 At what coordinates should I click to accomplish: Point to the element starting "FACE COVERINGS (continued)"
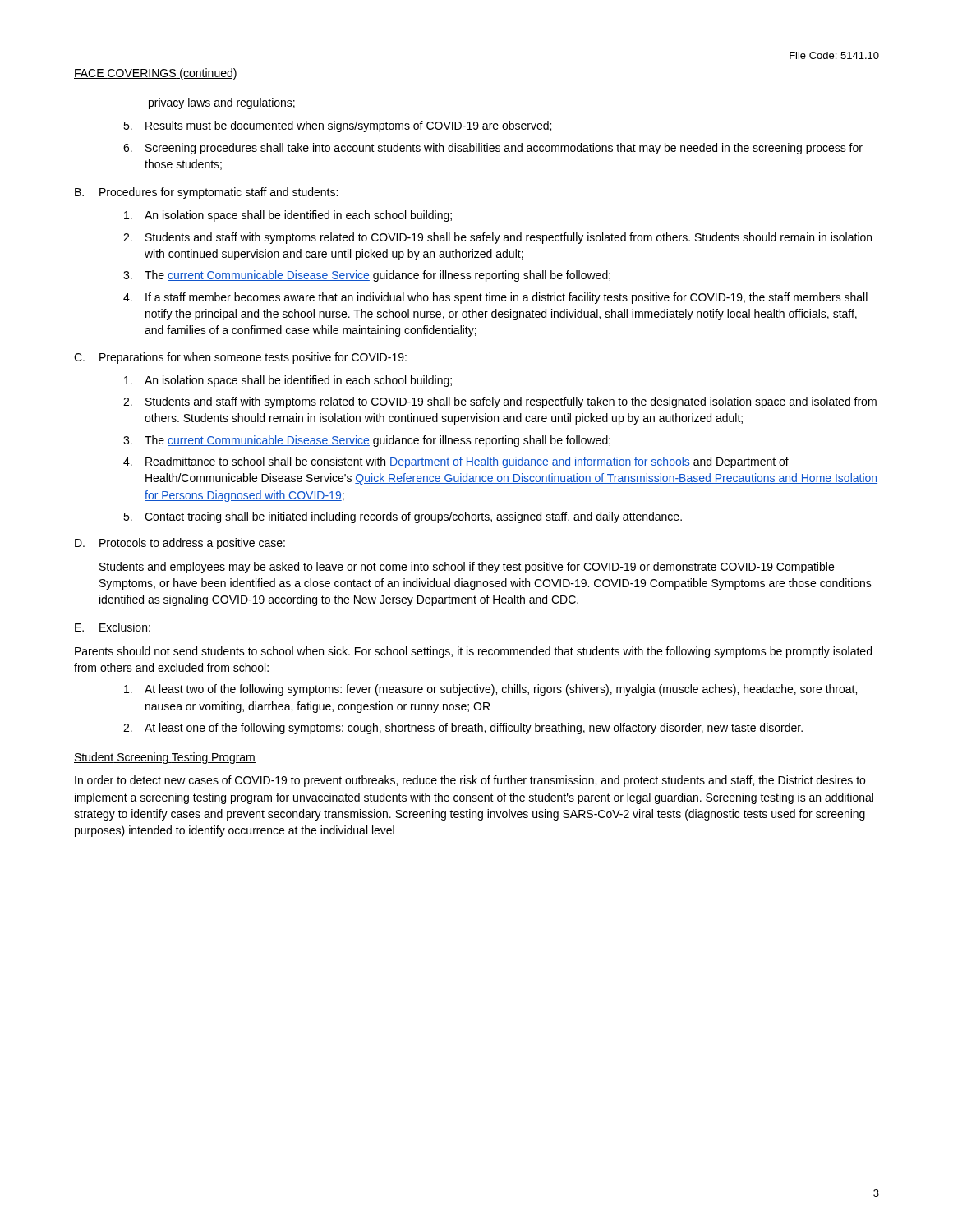coord(155,73)
